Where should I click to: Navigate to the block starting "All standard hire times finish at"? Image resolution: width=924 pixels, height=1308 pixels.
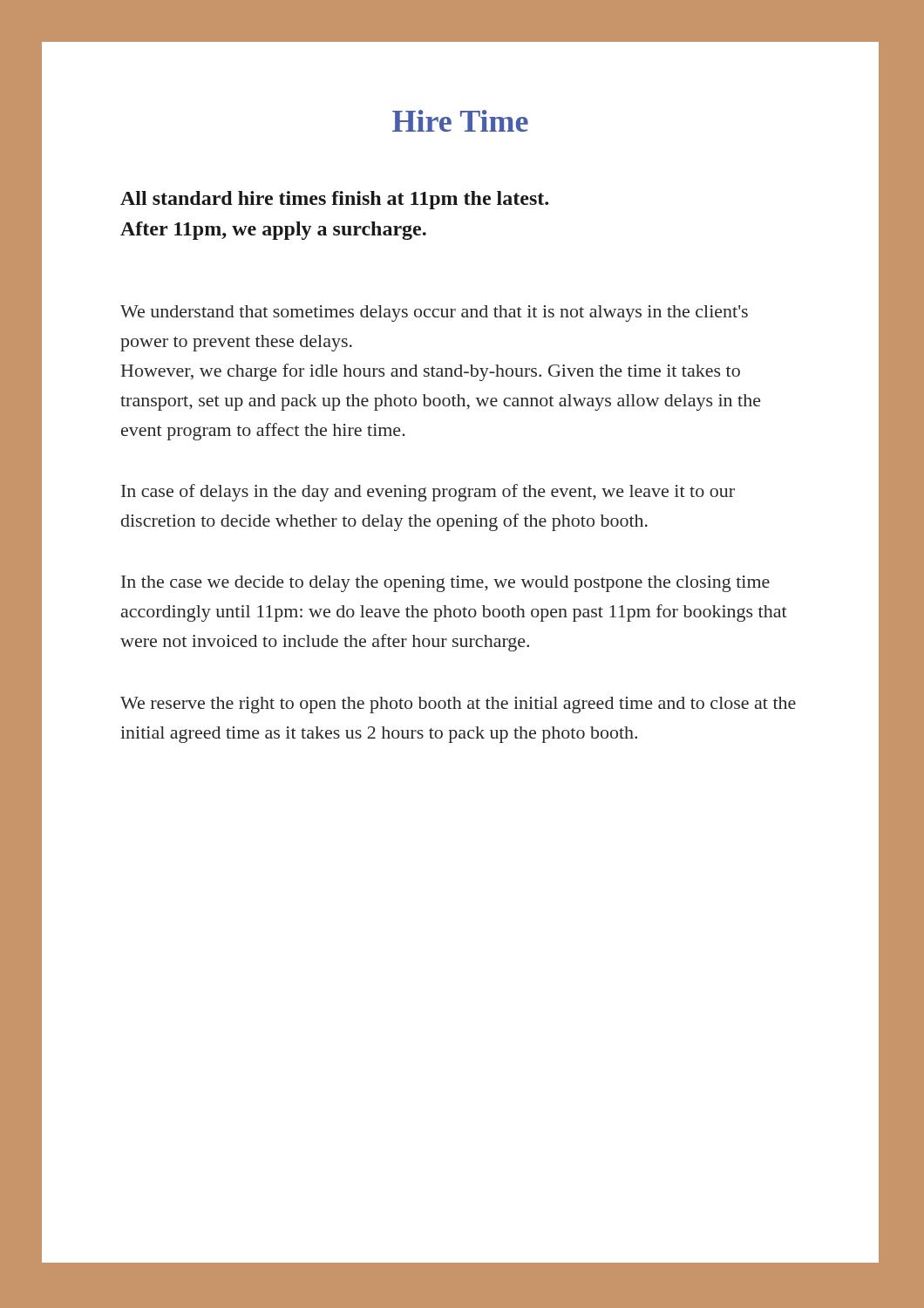click(x=335, y=213)
